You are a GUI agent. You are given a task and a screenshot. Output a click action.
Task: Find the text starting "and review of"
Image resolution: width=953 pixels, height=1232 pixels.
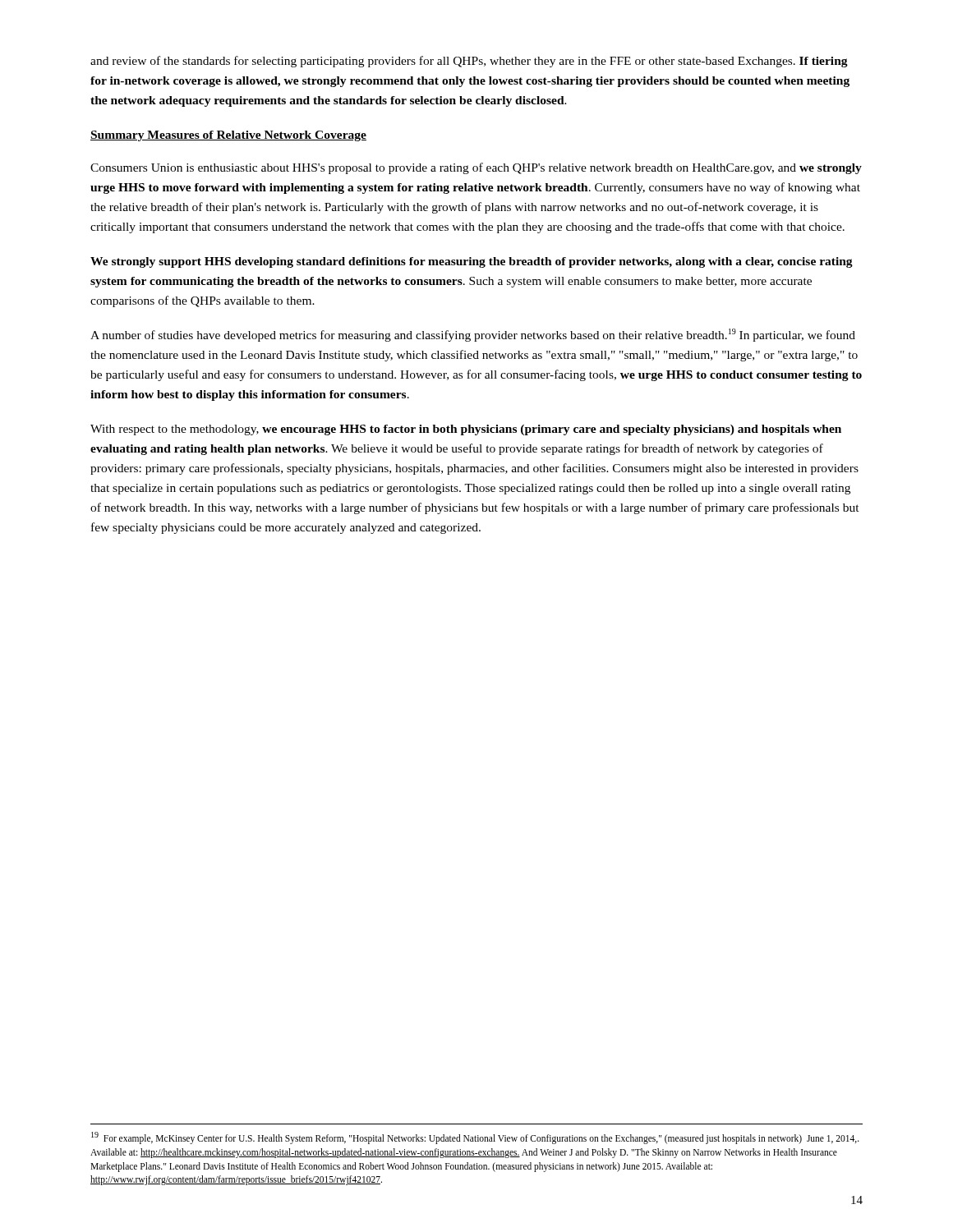[x=470, y=80]
